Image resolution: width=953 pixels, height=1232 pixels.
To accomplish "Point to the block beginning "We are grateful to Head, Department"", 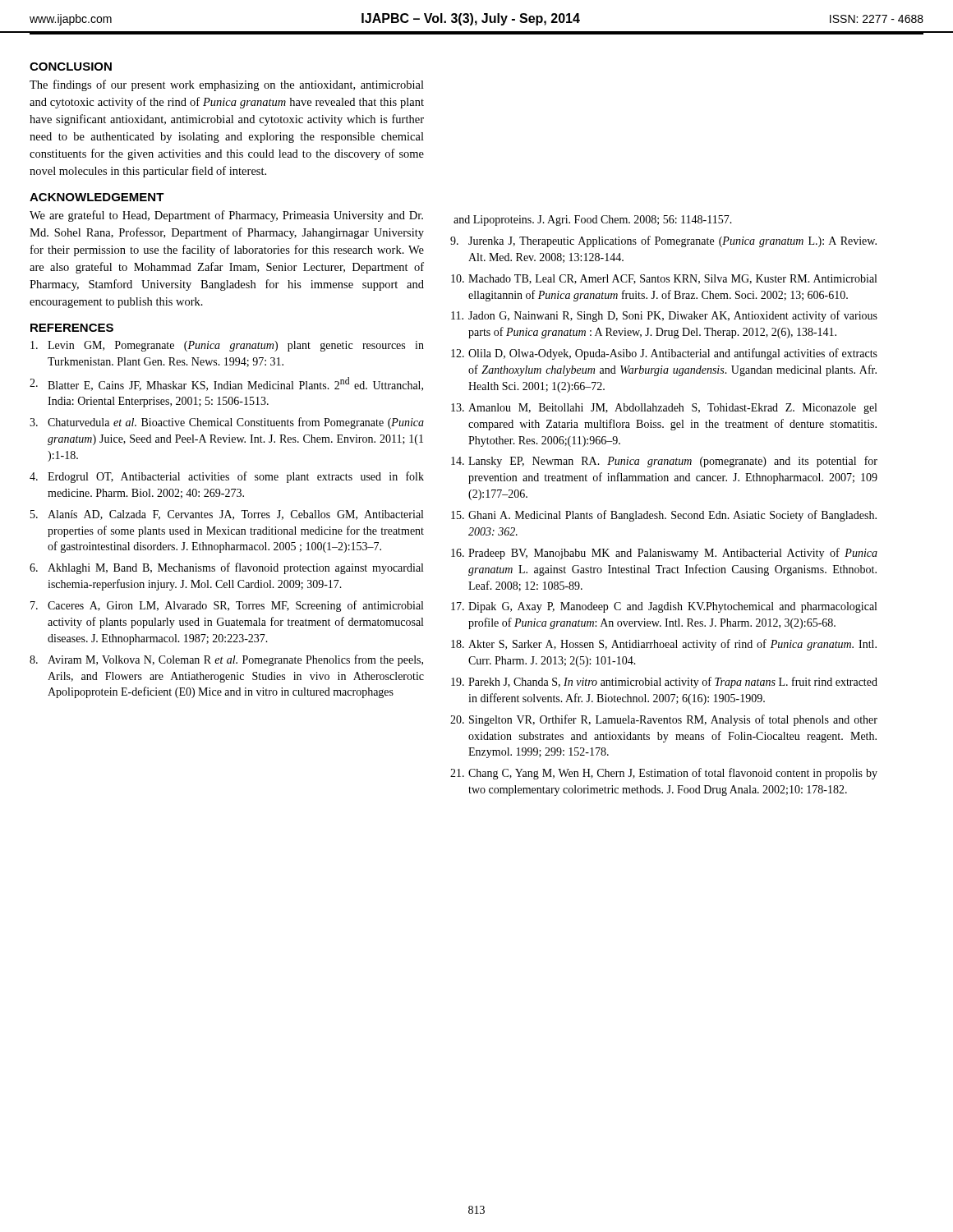I will click(x=227, y=258).
